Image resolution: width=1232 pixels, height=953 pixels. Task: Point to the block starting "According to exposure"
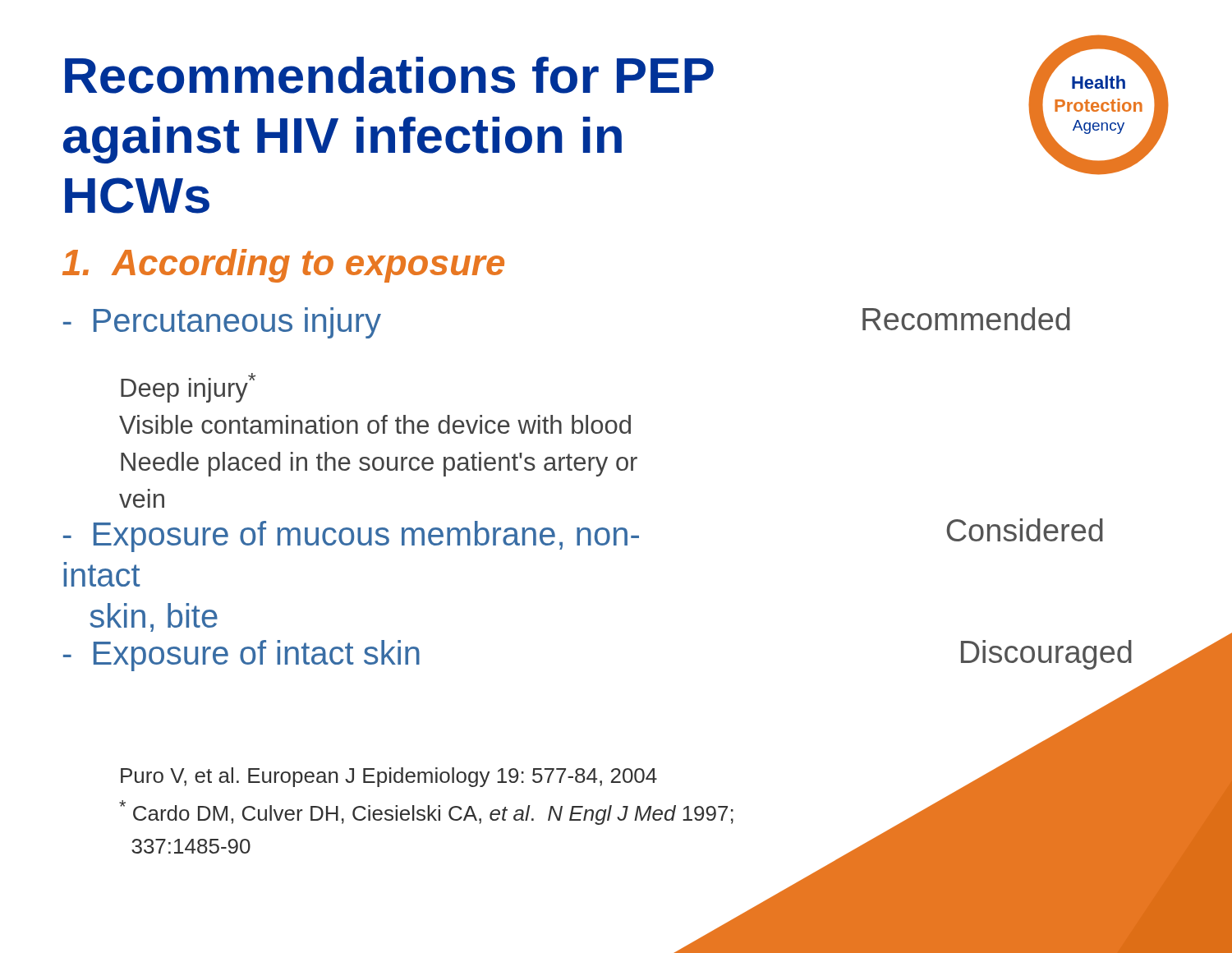click(283, 263)
